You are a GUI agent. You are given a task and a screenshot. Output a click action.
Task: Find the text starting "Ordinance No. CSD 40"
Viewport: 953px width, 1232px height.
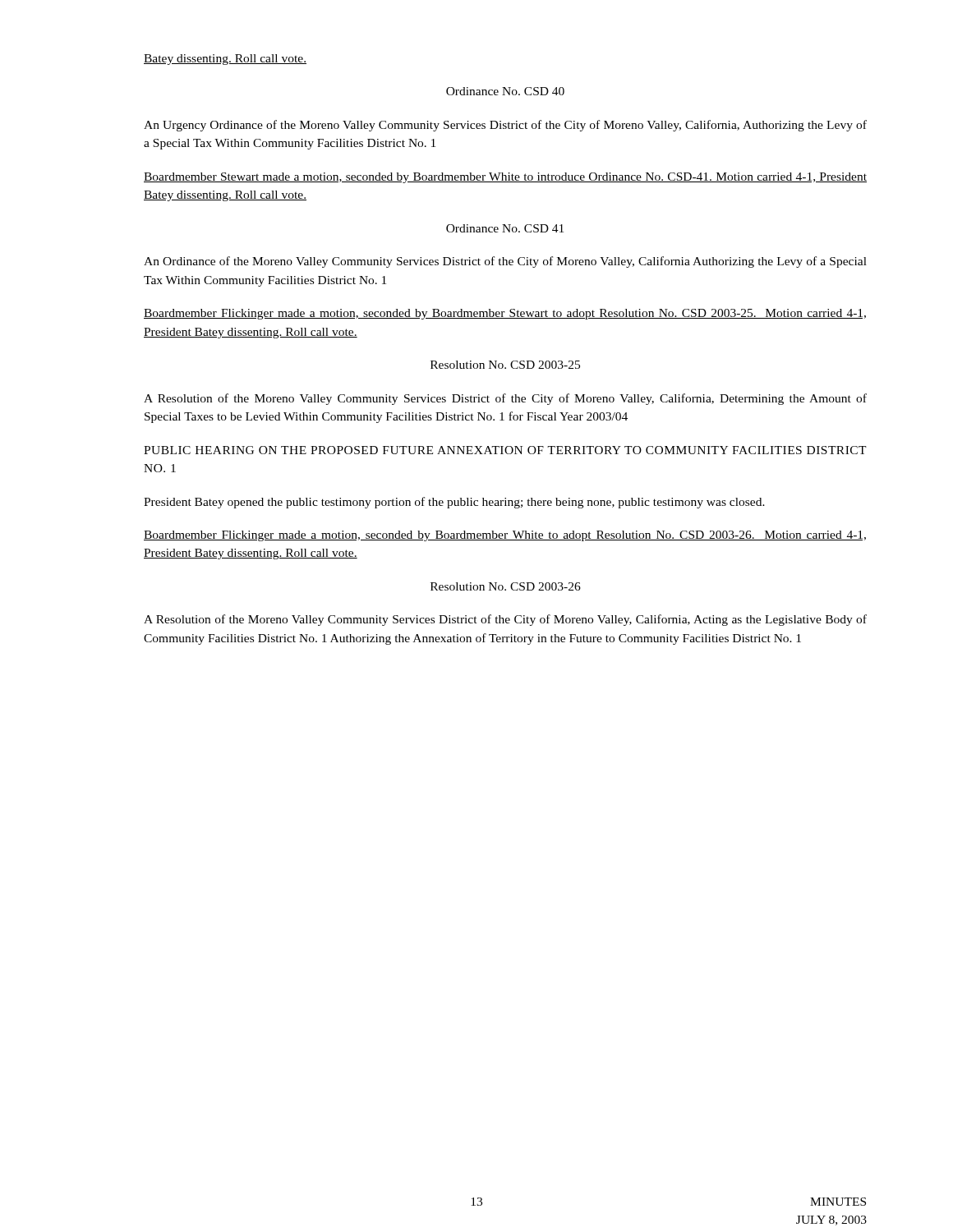pos(505,91)
